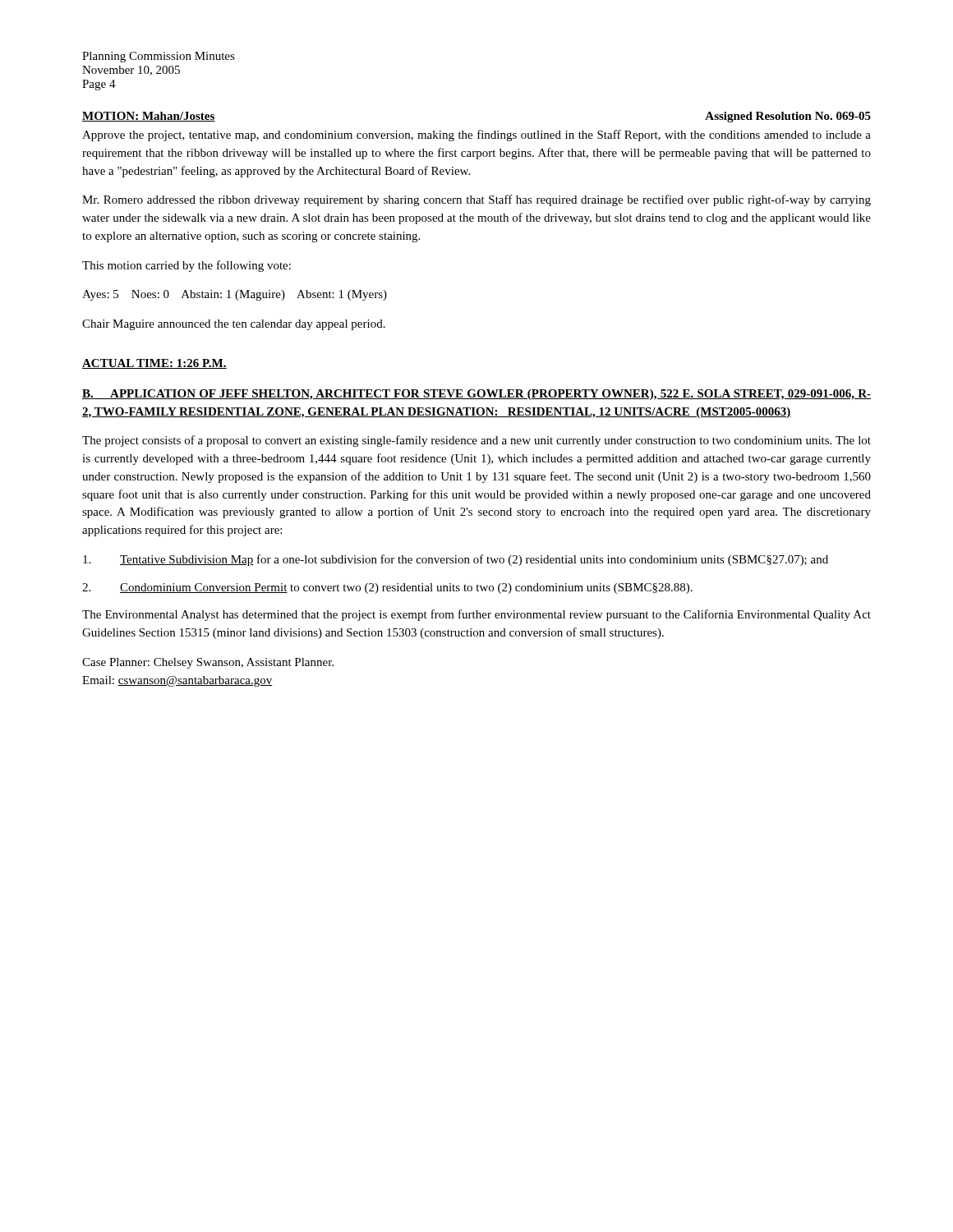Find the block on this page that starts "The Environmental Analyst has"
Image resolution: width=953 pixels, height=1232 pixels.
(x=476, y=624)
